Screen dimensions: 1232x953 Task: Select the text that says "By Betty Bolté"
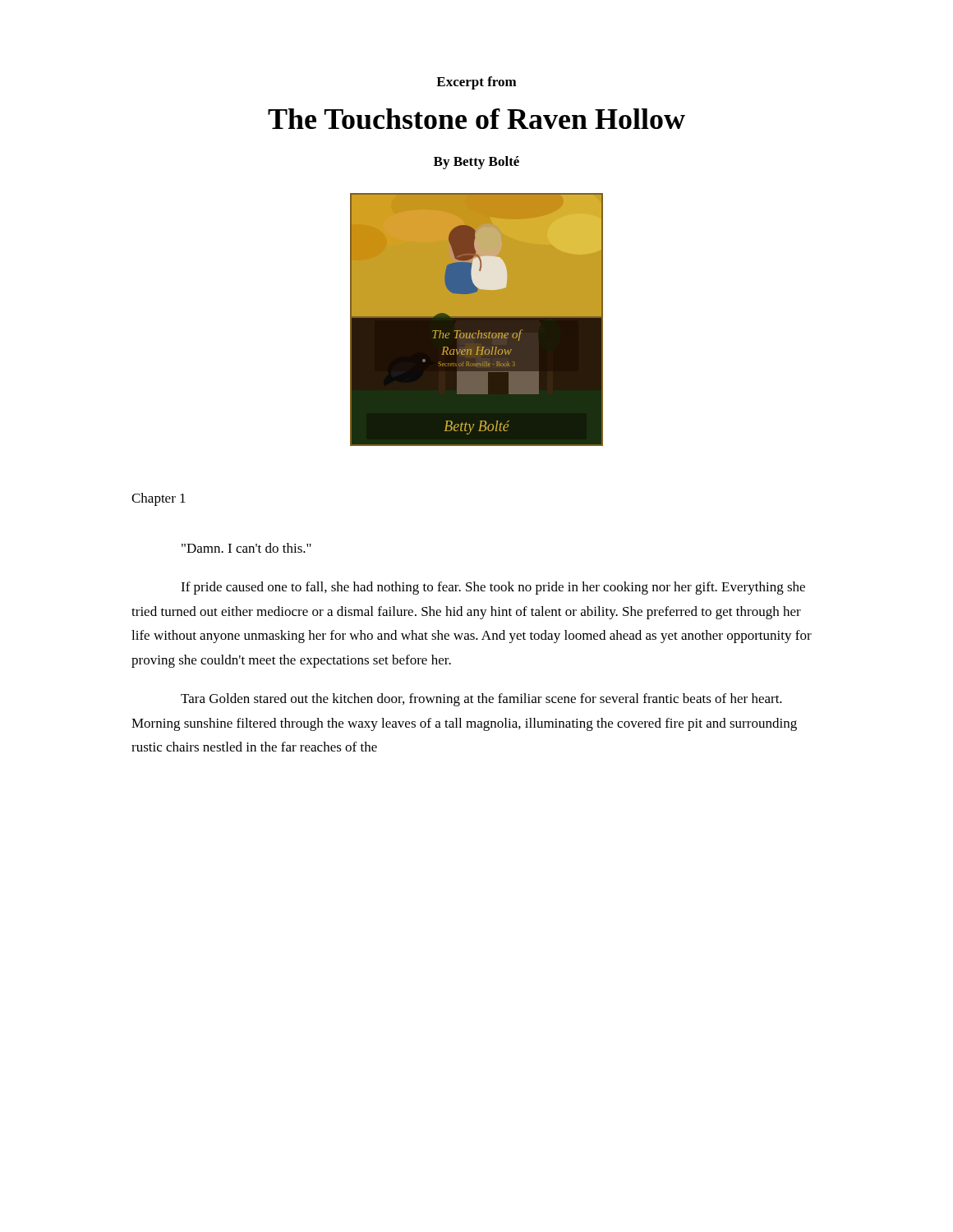[476, 162]
